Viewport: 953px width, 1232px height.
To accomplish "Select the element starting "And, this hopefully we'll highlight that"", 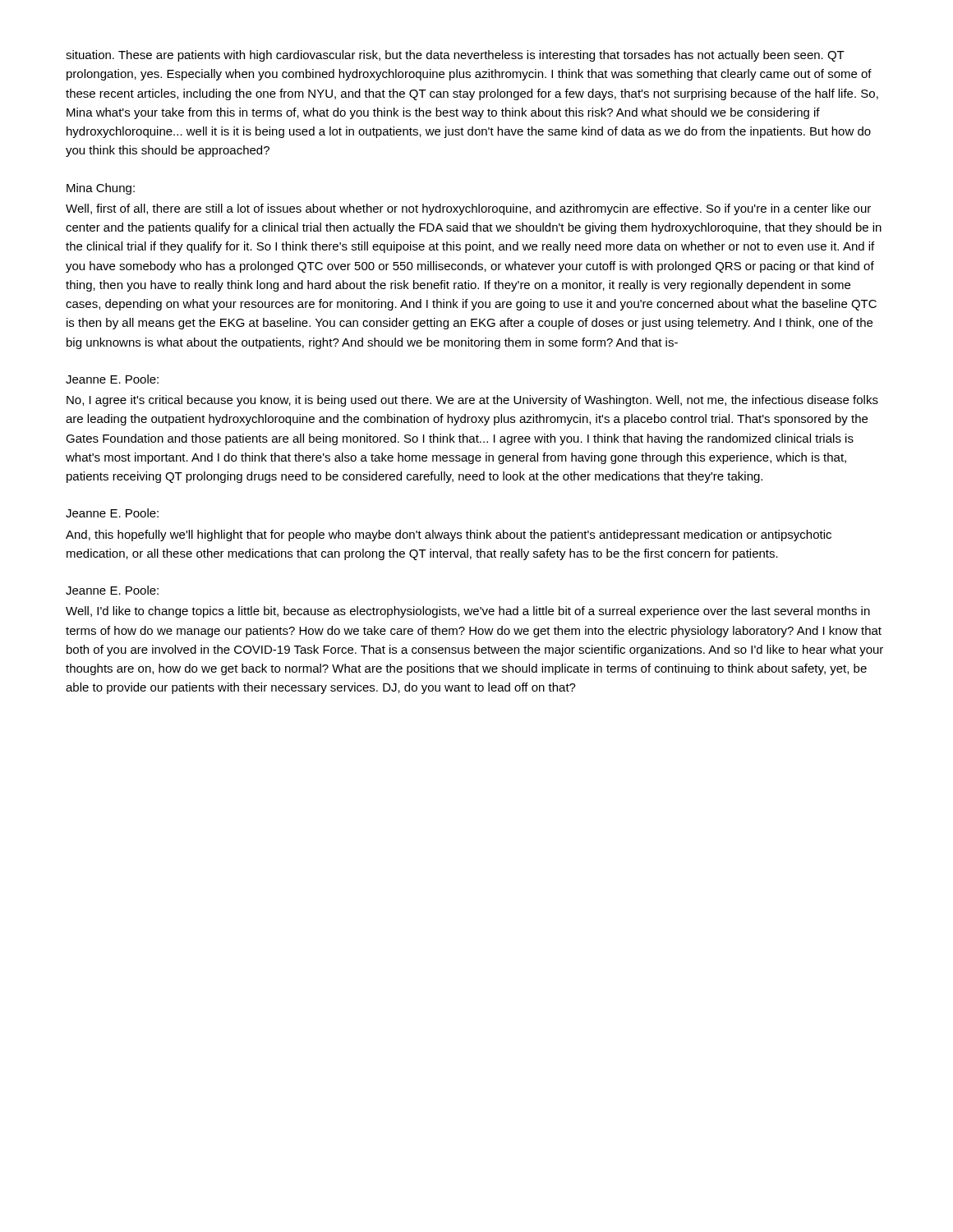I will point(449,543).
